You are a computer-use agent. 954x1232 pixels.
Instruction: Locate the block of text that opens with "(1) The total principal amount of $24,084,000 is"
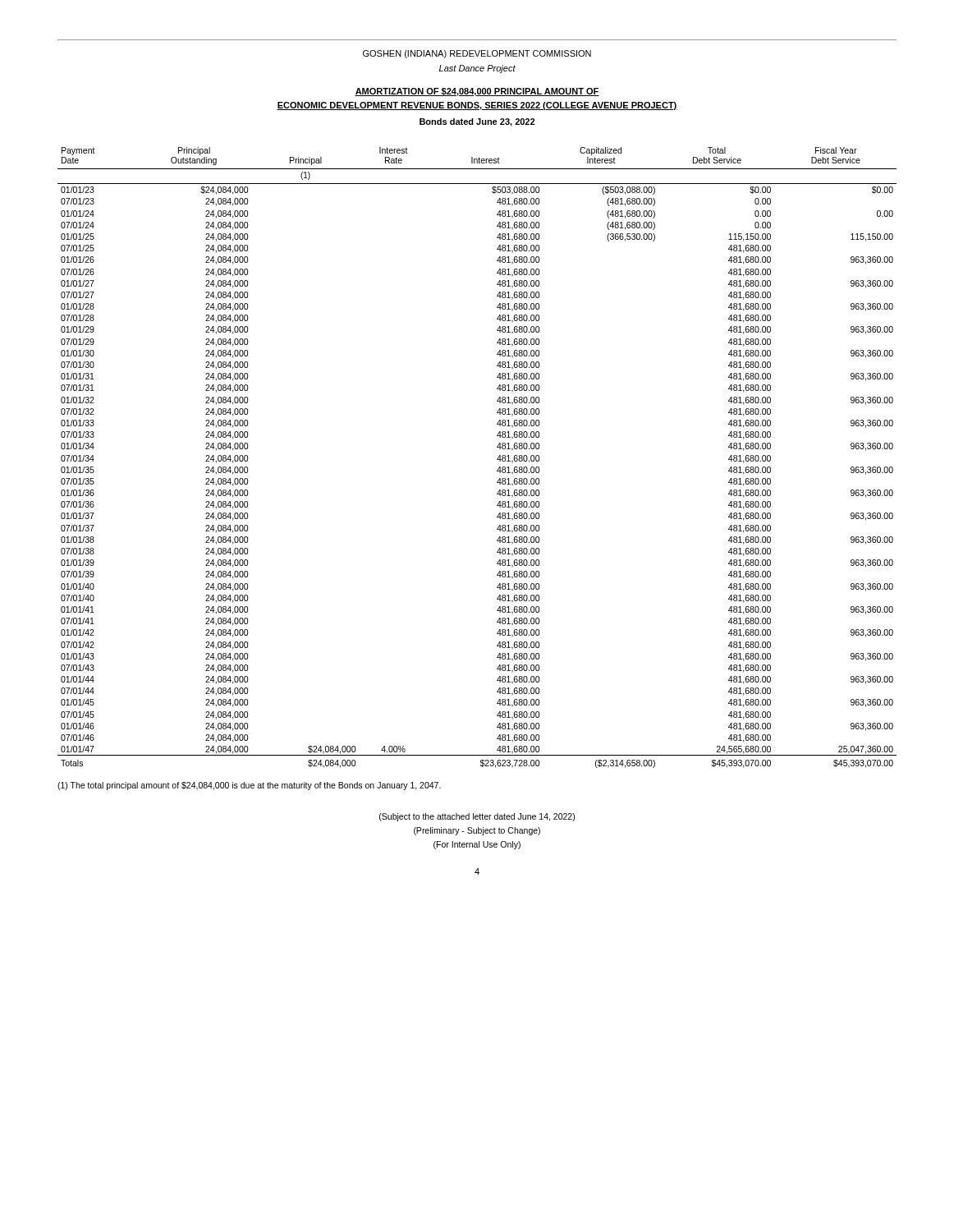coord(249,786)
